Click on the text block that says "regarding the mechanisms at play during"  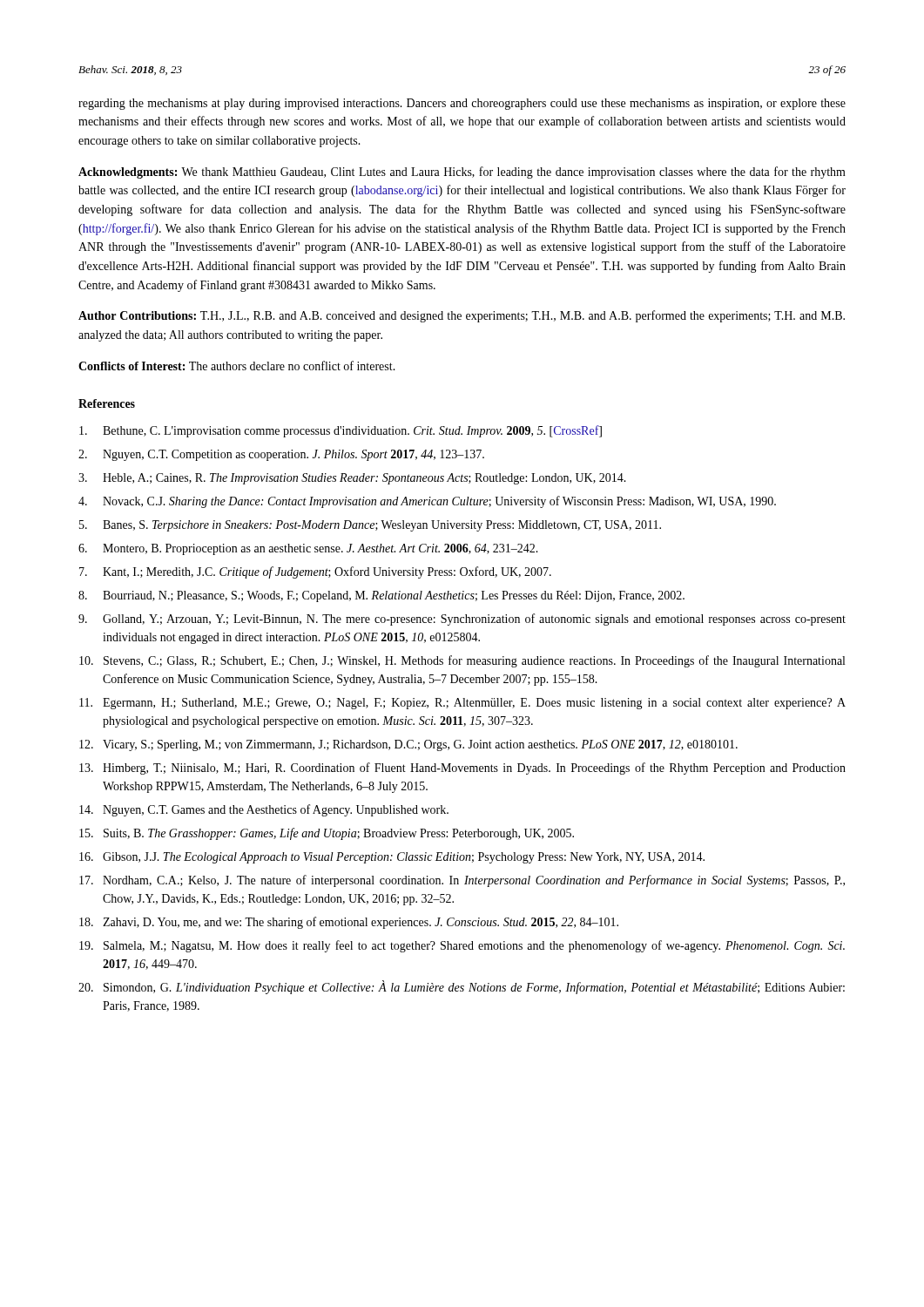coord(462,122)
